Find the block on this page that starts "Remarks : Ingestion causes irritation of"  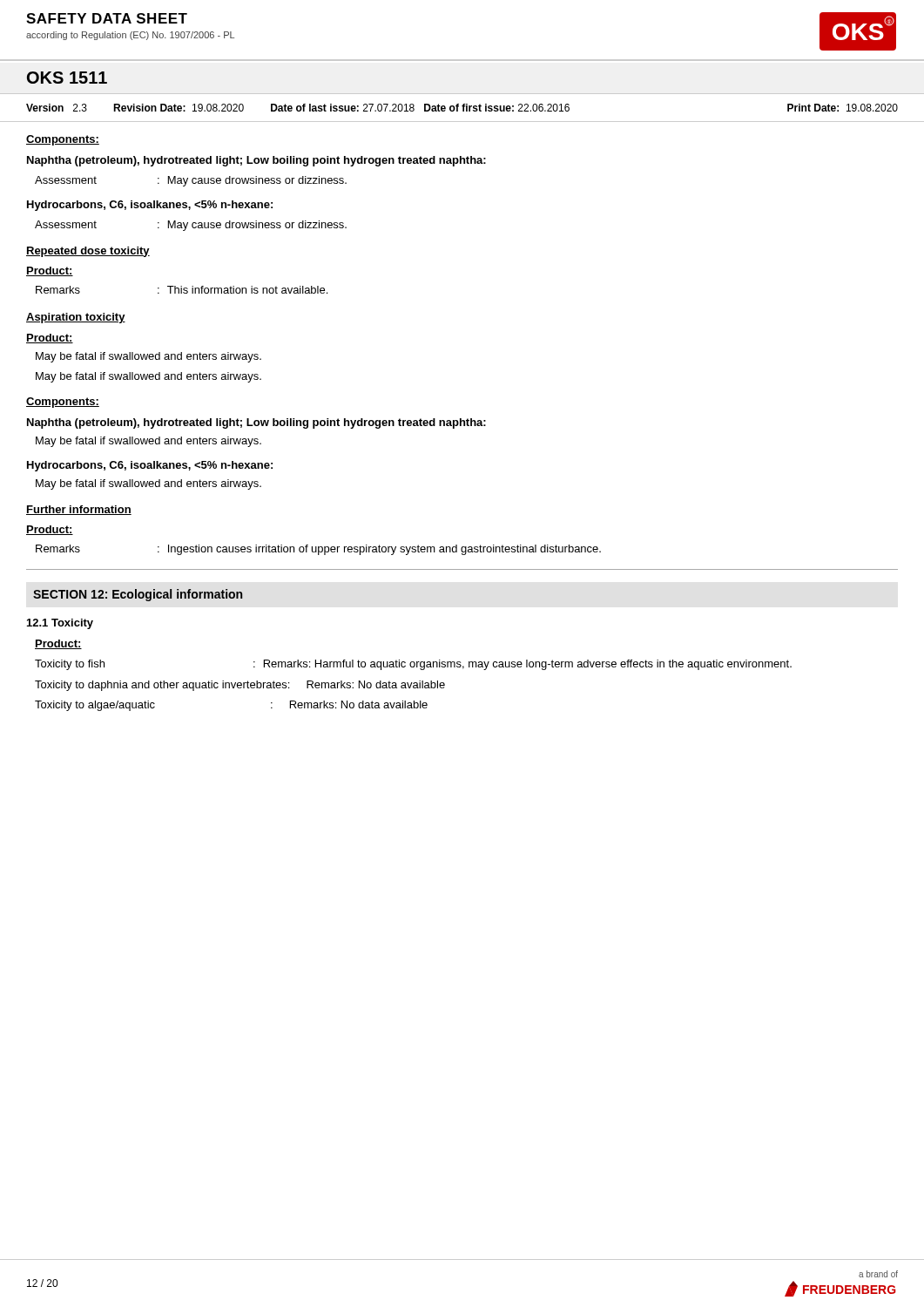[466, 548]
